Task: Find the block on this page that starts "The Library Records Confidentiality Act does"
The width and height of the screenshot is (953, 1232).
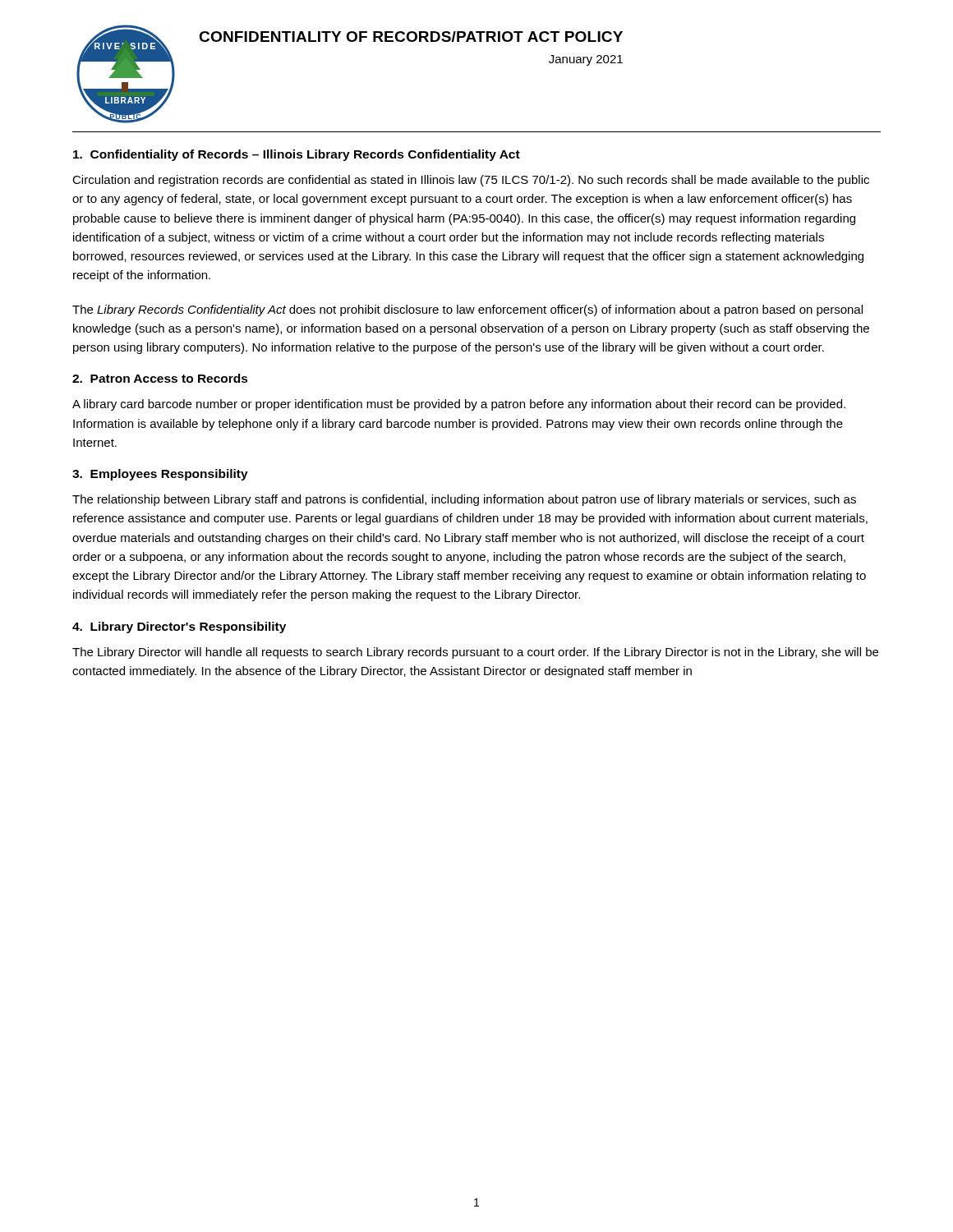Action: click(471, 328)
